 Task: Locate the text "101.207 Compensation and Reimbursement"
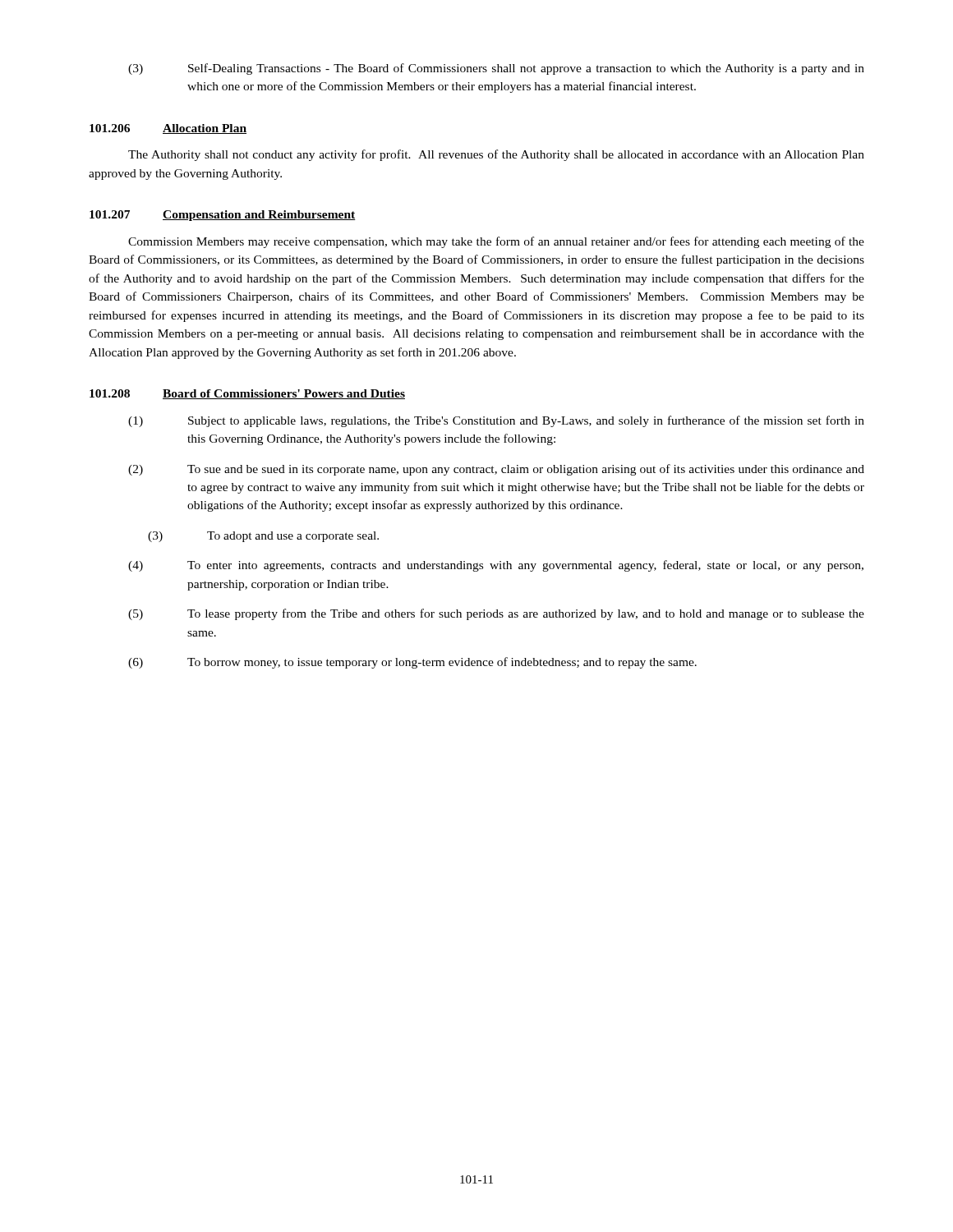tap(222, 215)
